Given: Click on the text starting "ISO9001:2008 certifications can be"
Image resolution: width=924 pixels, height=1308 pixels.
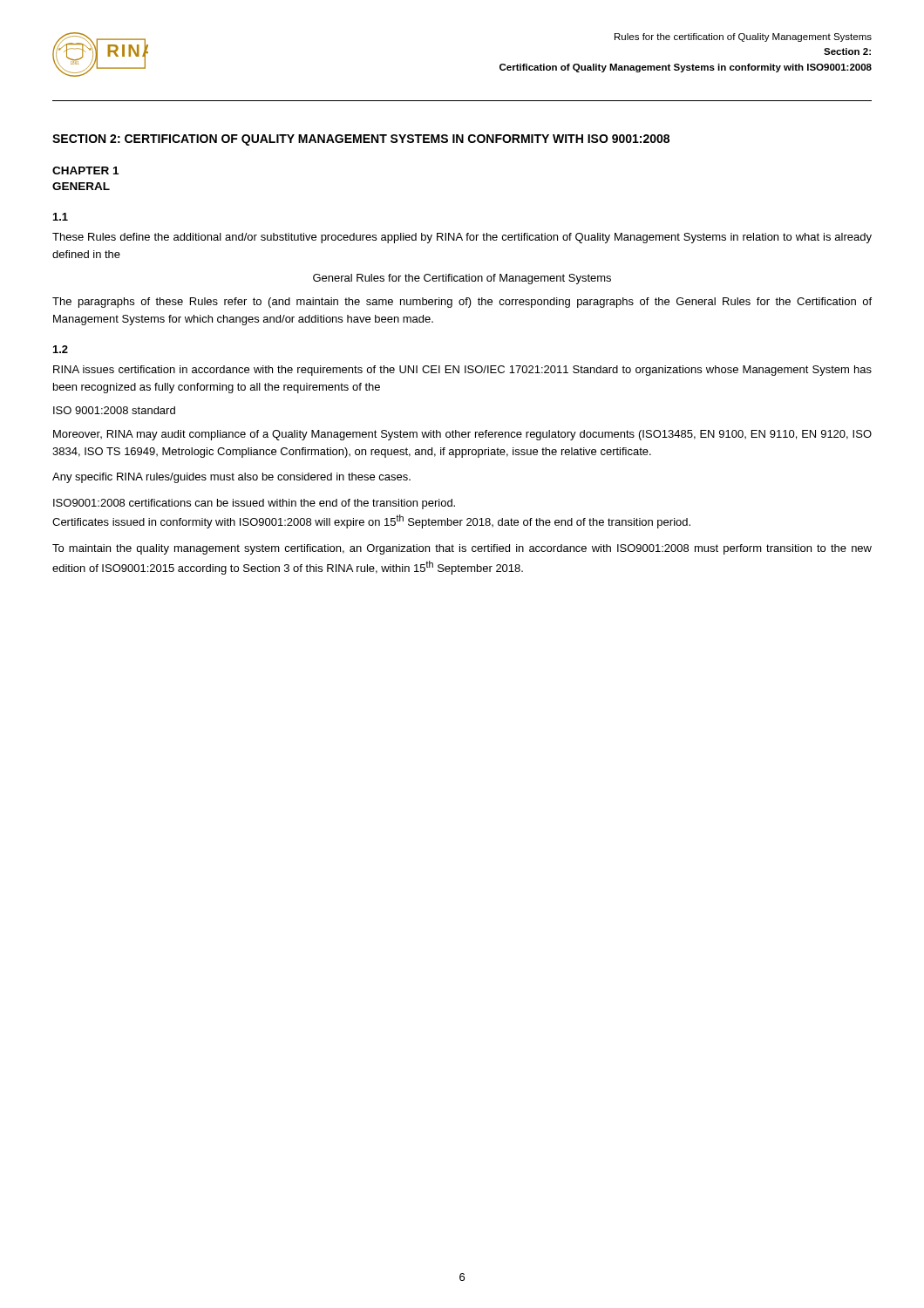Looking at the screenshot, I should [372, 512].
